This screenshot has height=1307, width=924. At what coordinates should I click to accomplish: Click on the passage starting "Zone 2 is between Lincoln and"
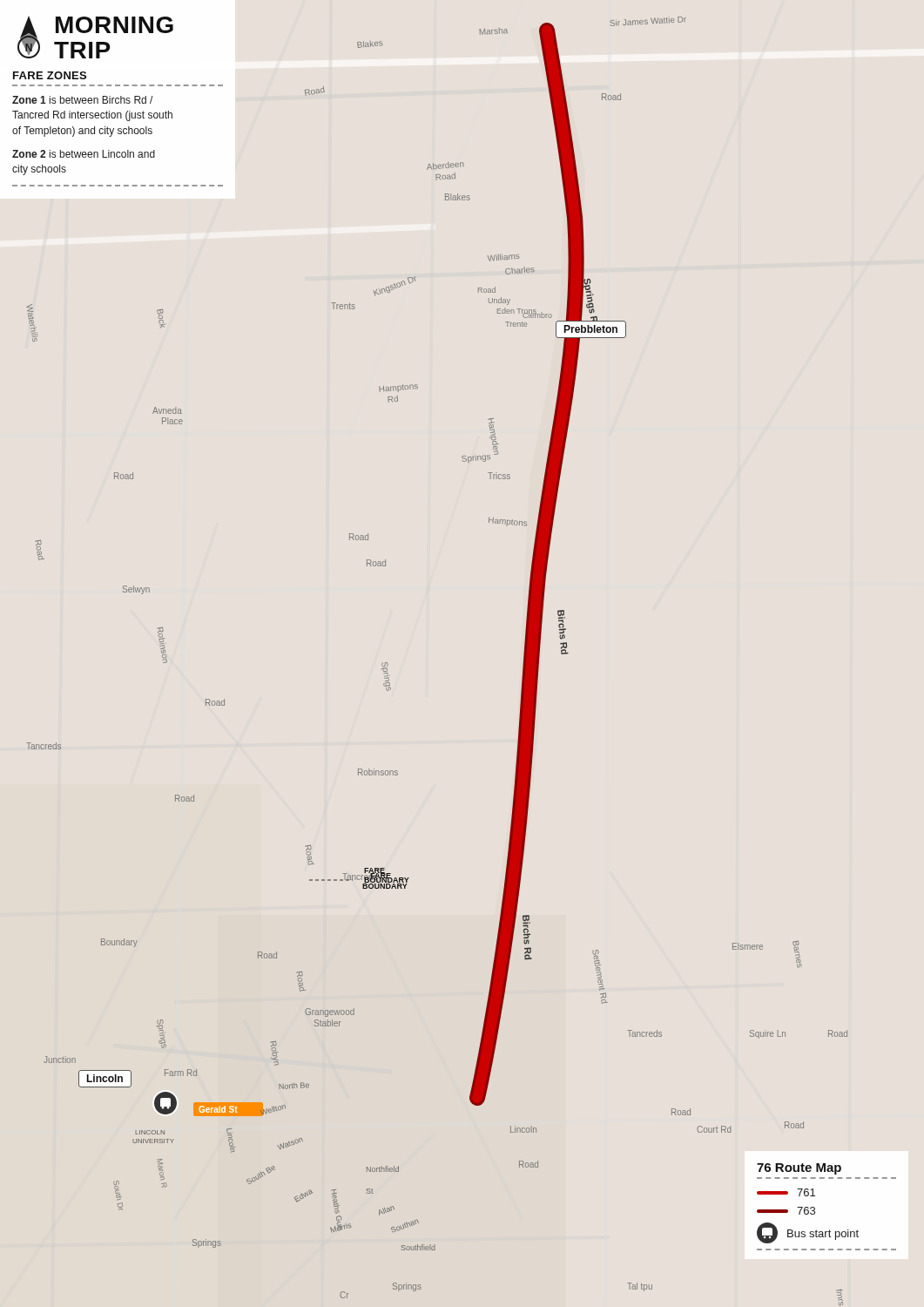pos(84,162)
